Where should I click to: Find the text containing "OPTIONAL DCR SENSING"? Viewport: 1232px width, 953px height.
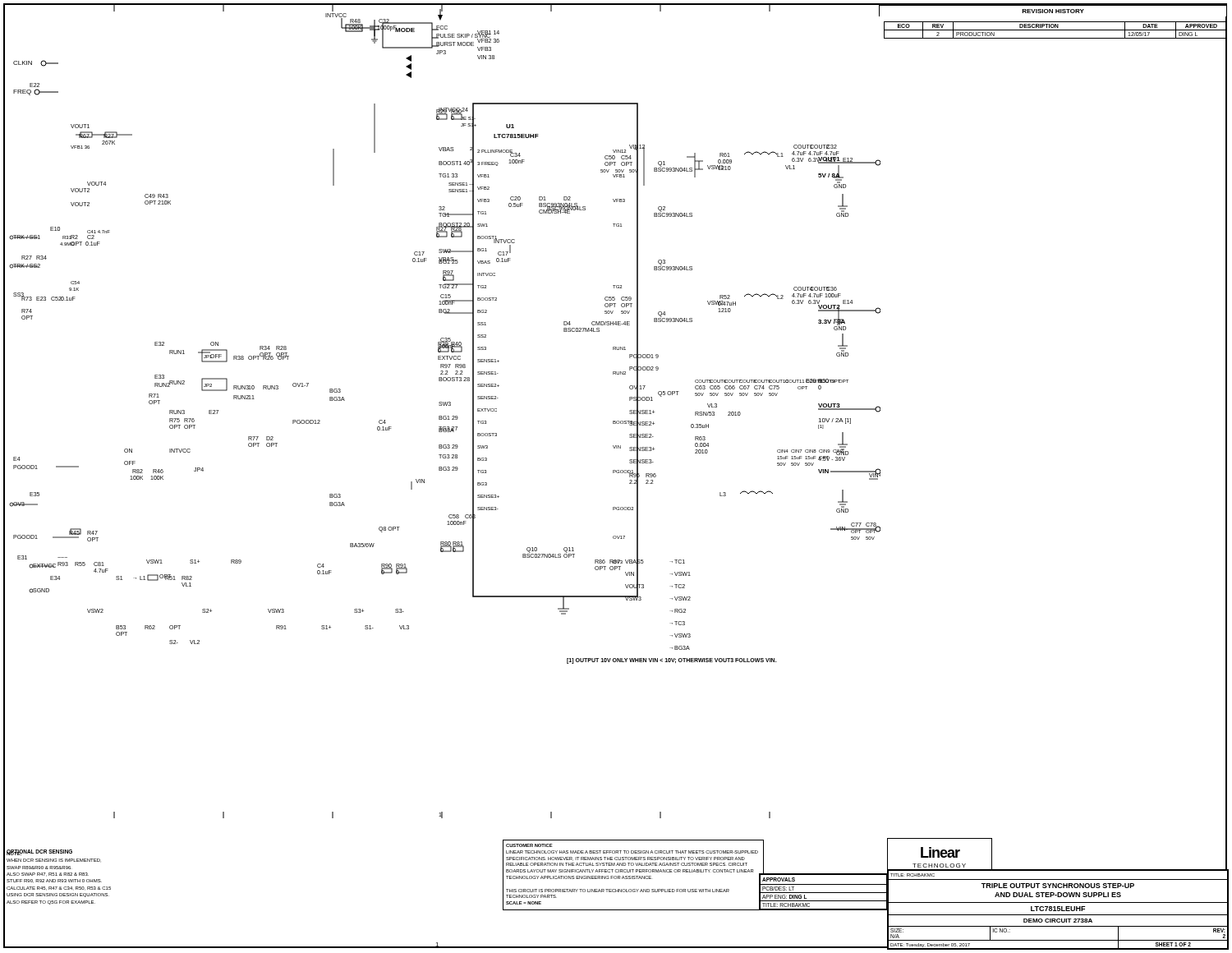40,852
